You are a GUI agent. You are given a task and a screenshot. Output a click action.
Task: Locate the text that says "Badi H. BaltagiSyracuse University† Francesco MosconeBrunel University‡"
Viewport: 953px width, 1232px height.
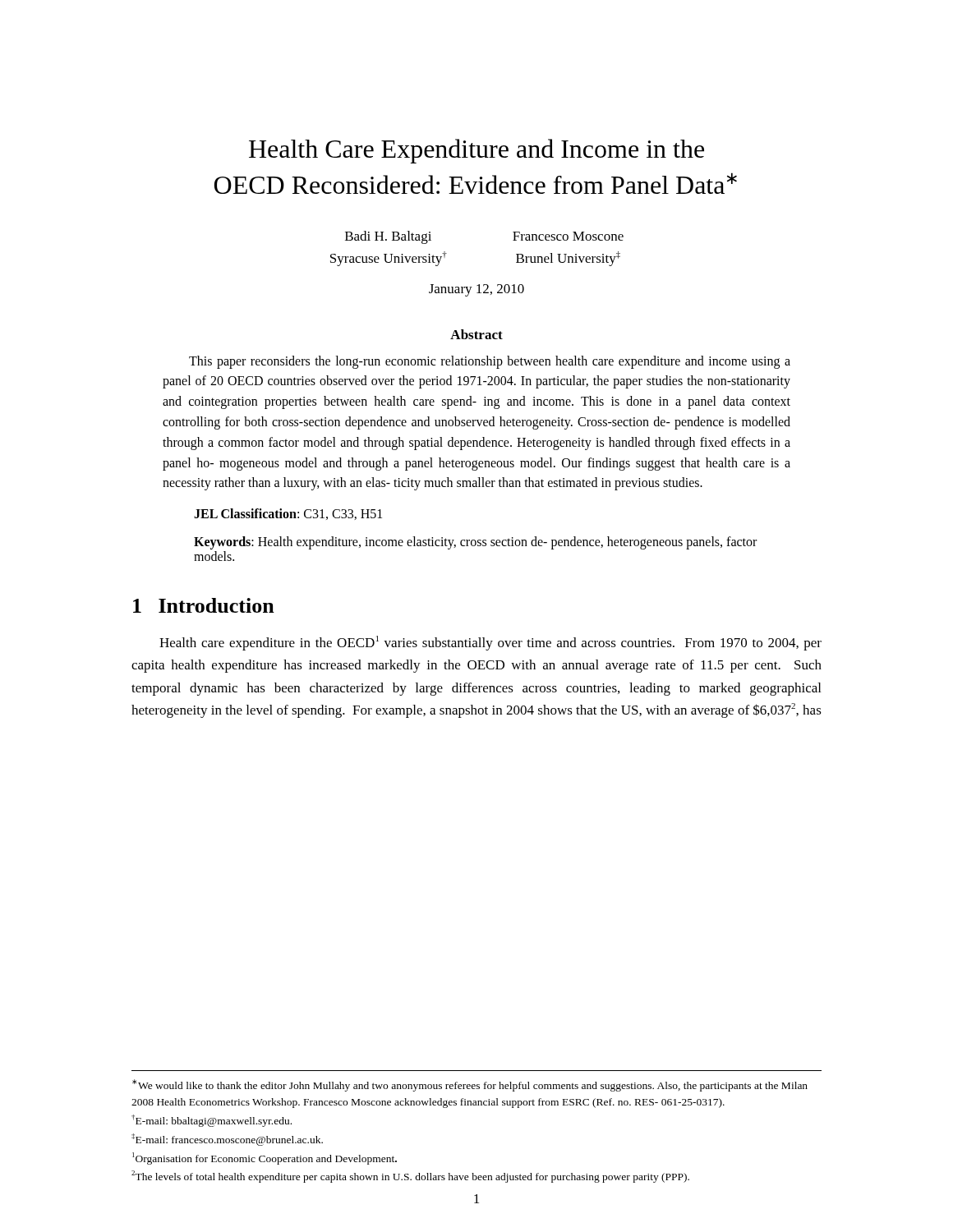coord(396,236)
